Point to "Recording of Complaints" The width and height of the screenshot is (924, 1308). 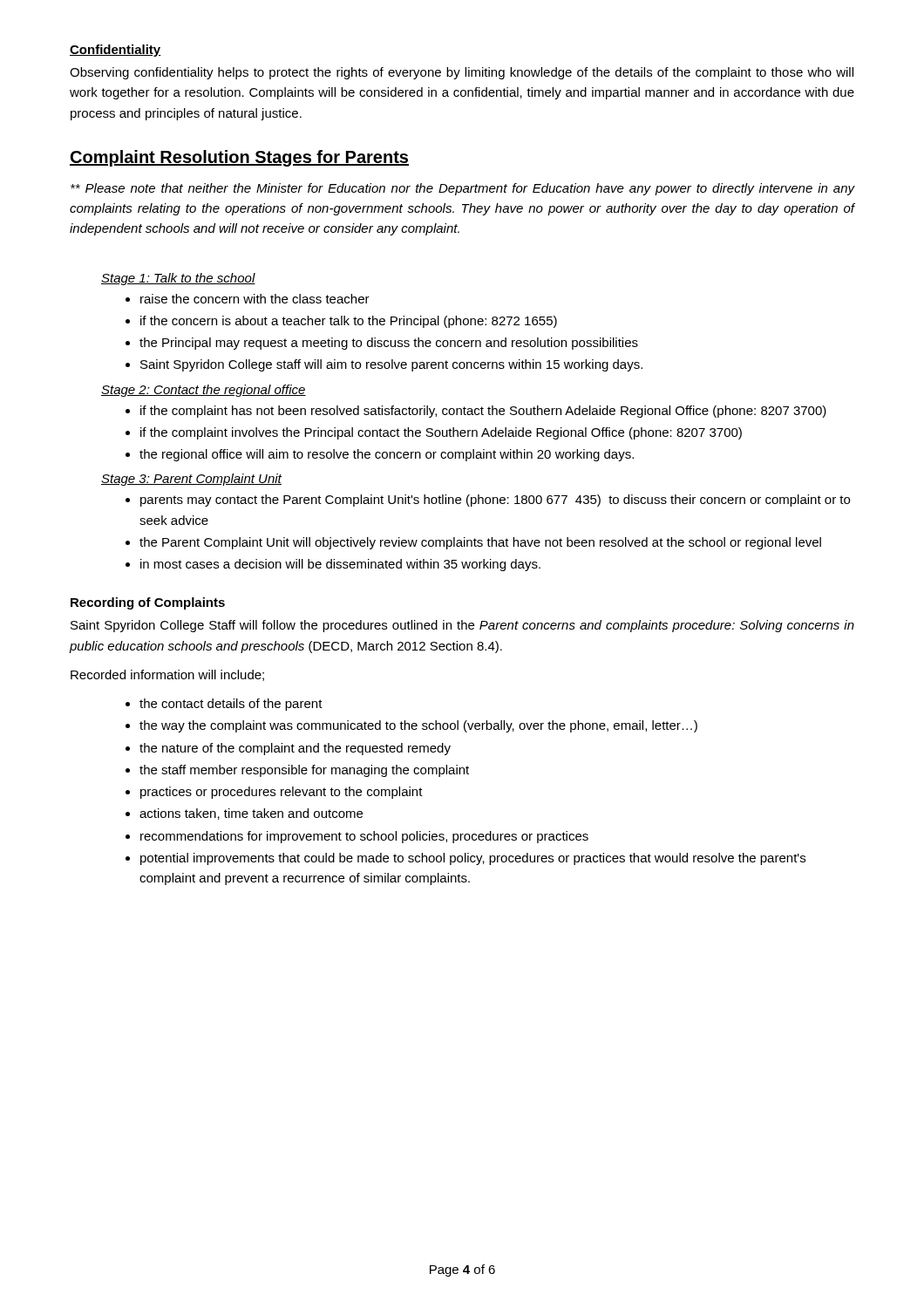coord(147,602)
